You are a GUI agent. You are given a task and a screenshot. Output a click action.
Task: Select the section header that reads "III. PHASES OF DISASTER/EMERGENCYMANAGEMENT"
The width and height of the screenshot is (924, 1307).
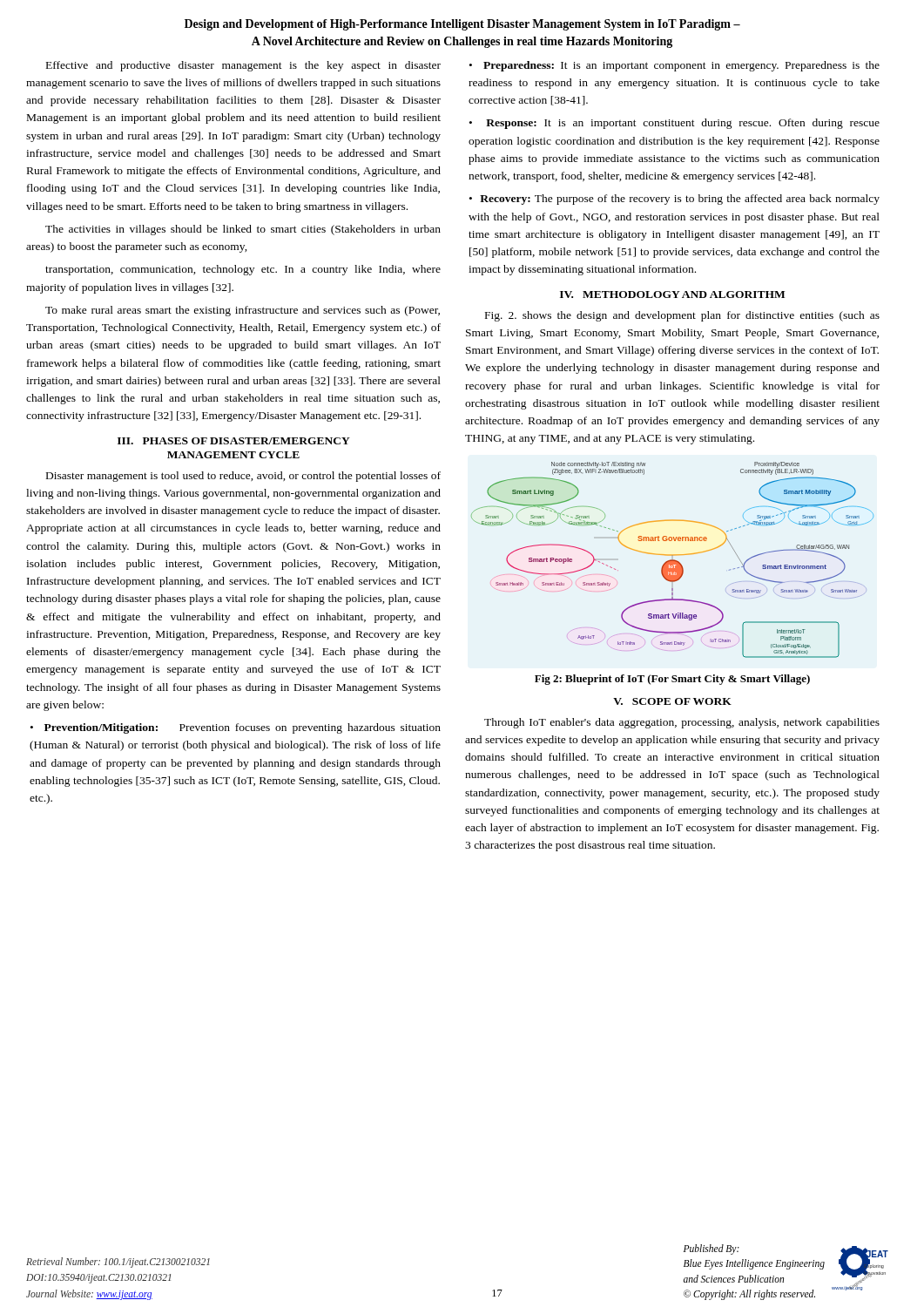coord(233,447)
